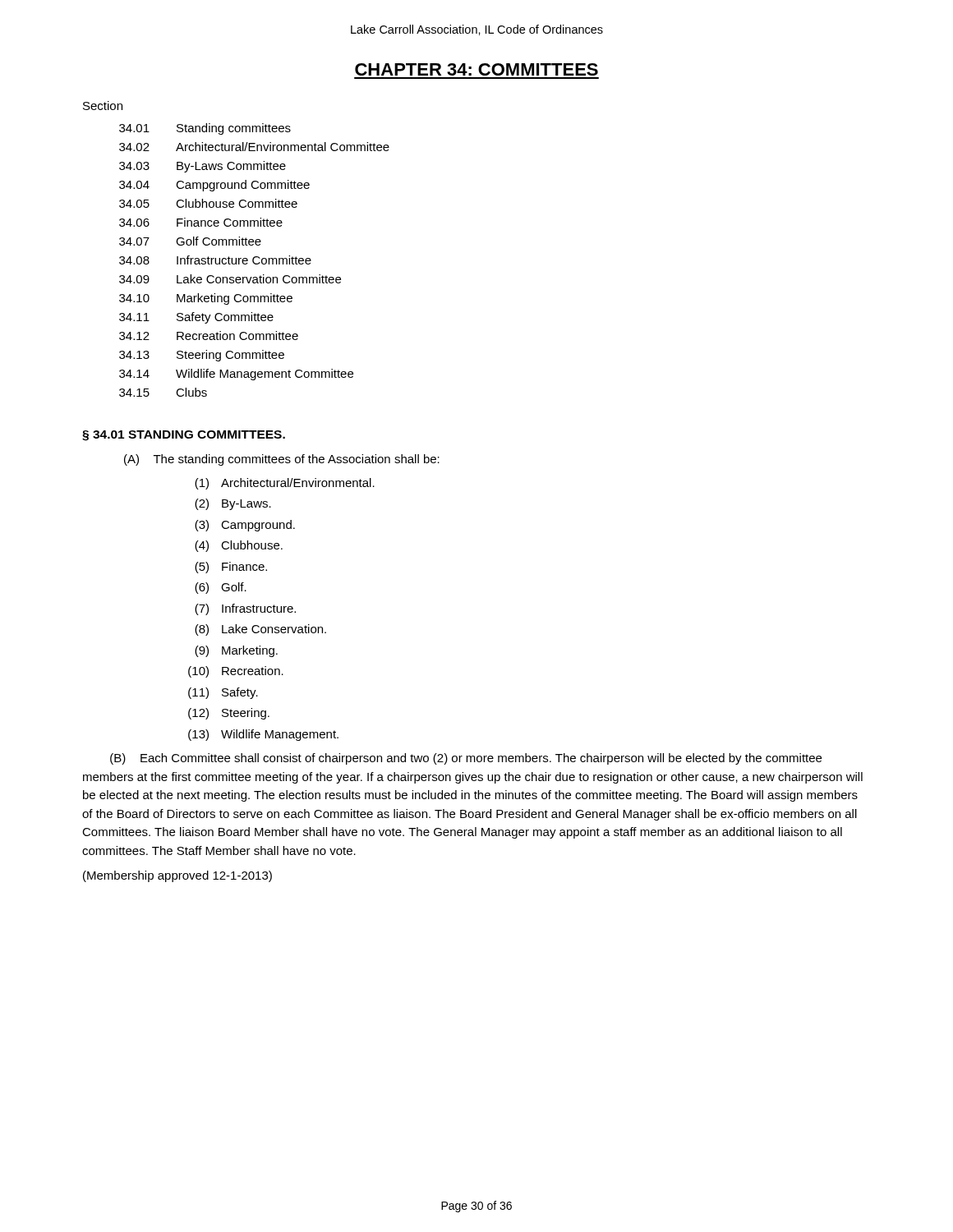953x1232 pixels.
Task: Find the list item that reads "(3) Campground."
Action: pos(245,526)
